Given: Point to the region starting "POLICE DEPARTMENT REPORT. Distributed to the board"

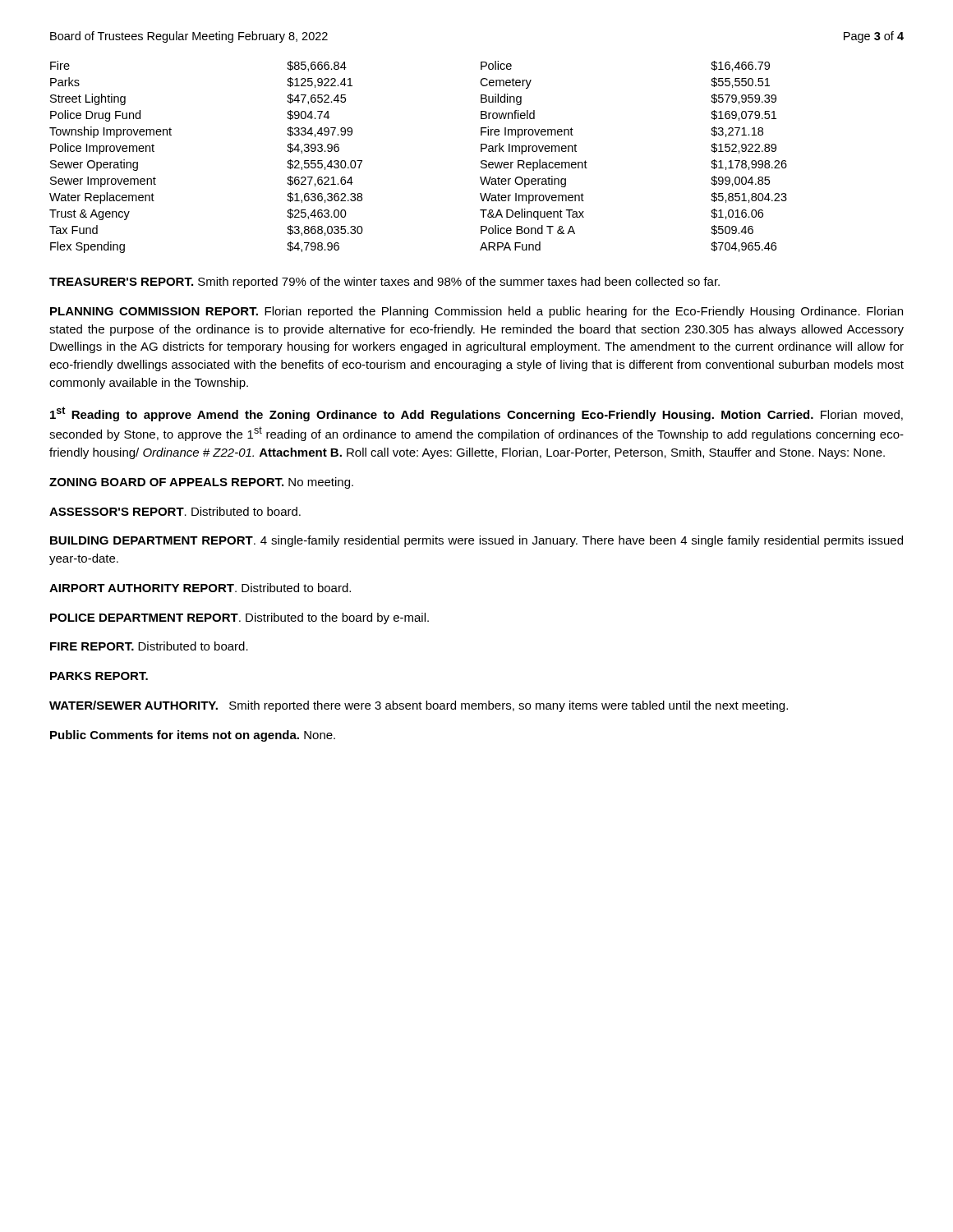Looking at the screenshot, I should coord(240,617).
